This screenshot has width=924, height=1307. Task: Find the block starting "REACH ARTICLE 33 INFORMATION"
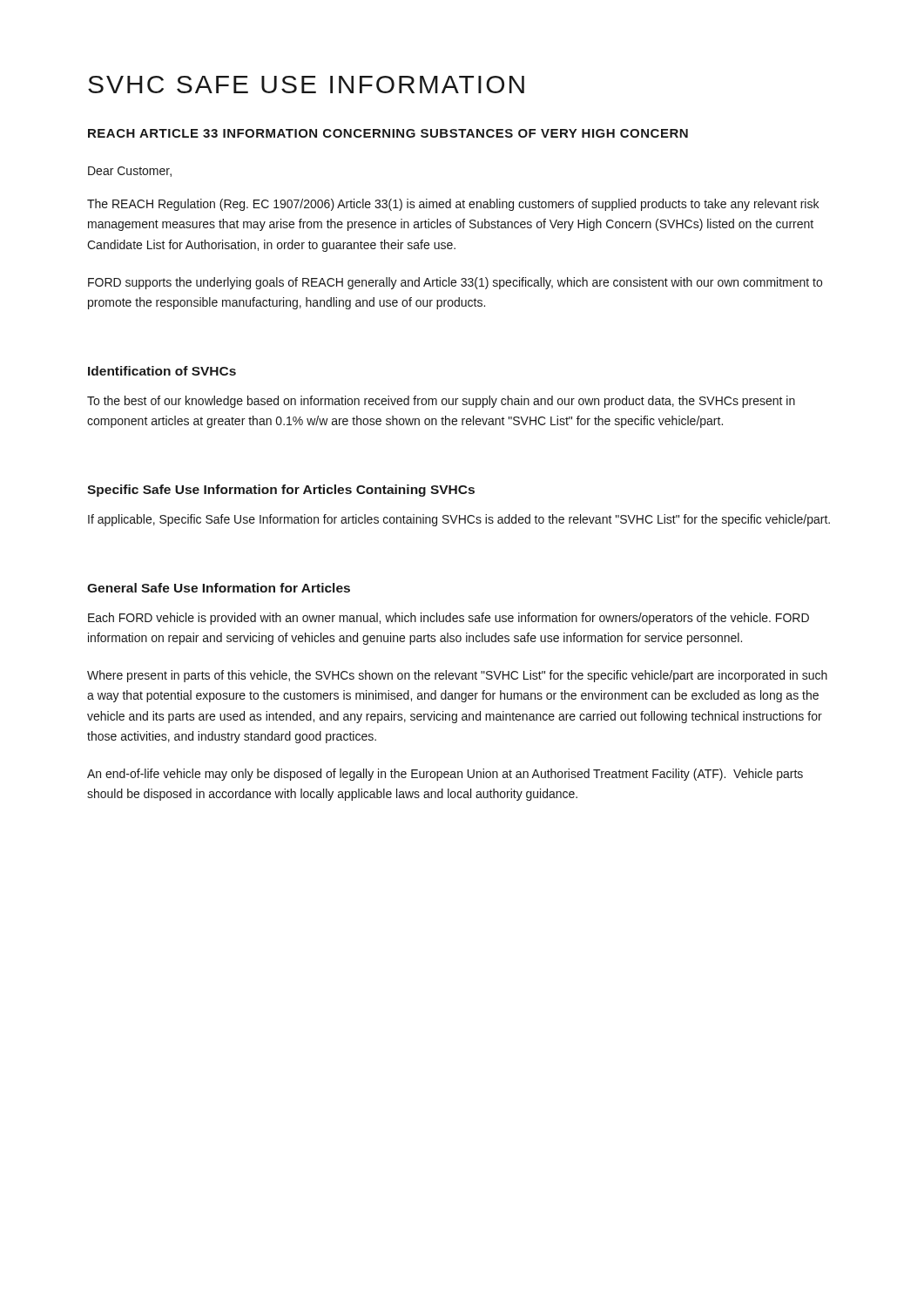coord(462,133)
